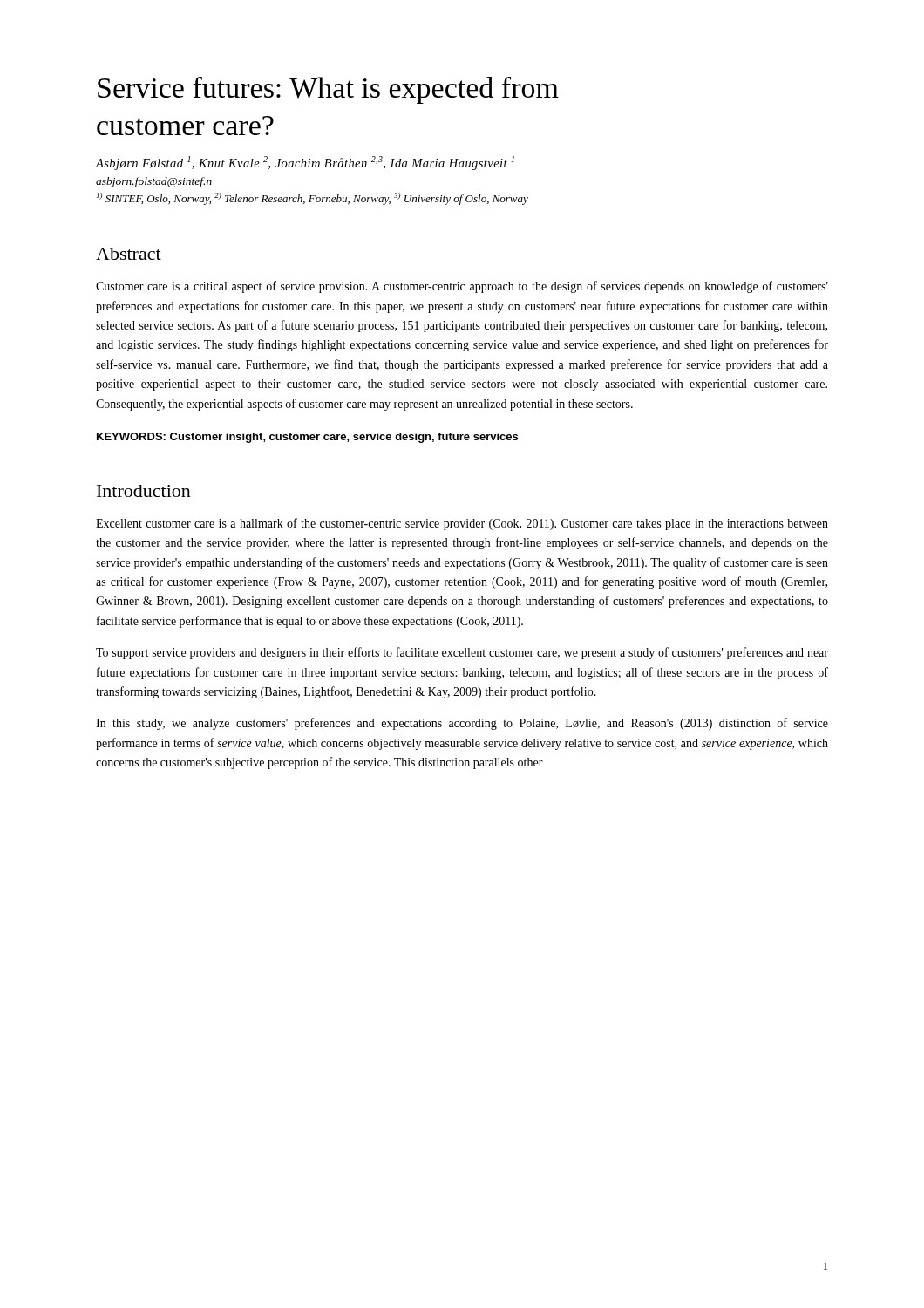Select the text starting "To support service providers and designers in their"

point(462,672)
